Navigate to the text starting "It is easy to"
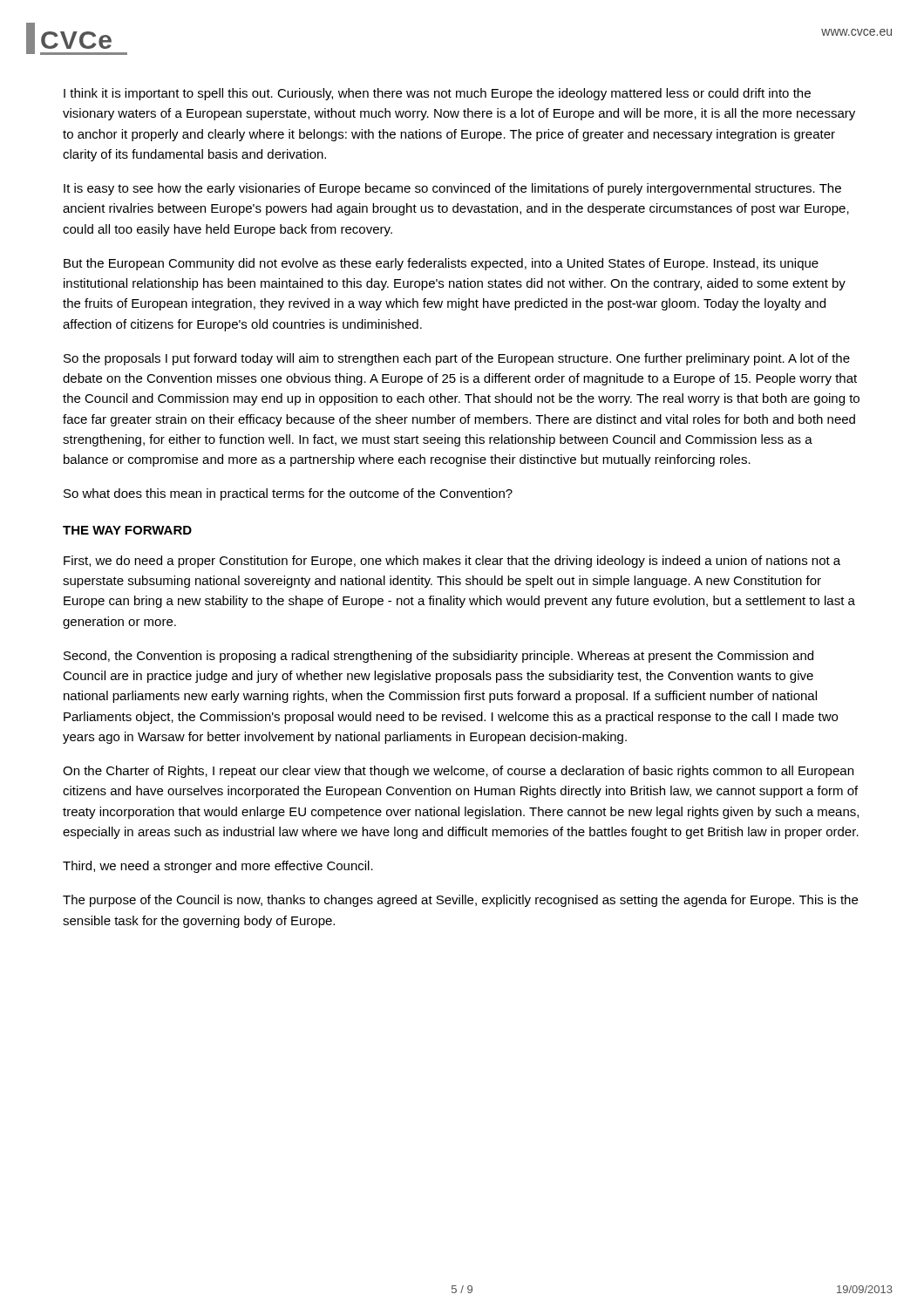Viewport: 924px width, 1308px height. (x=462, y=208)
